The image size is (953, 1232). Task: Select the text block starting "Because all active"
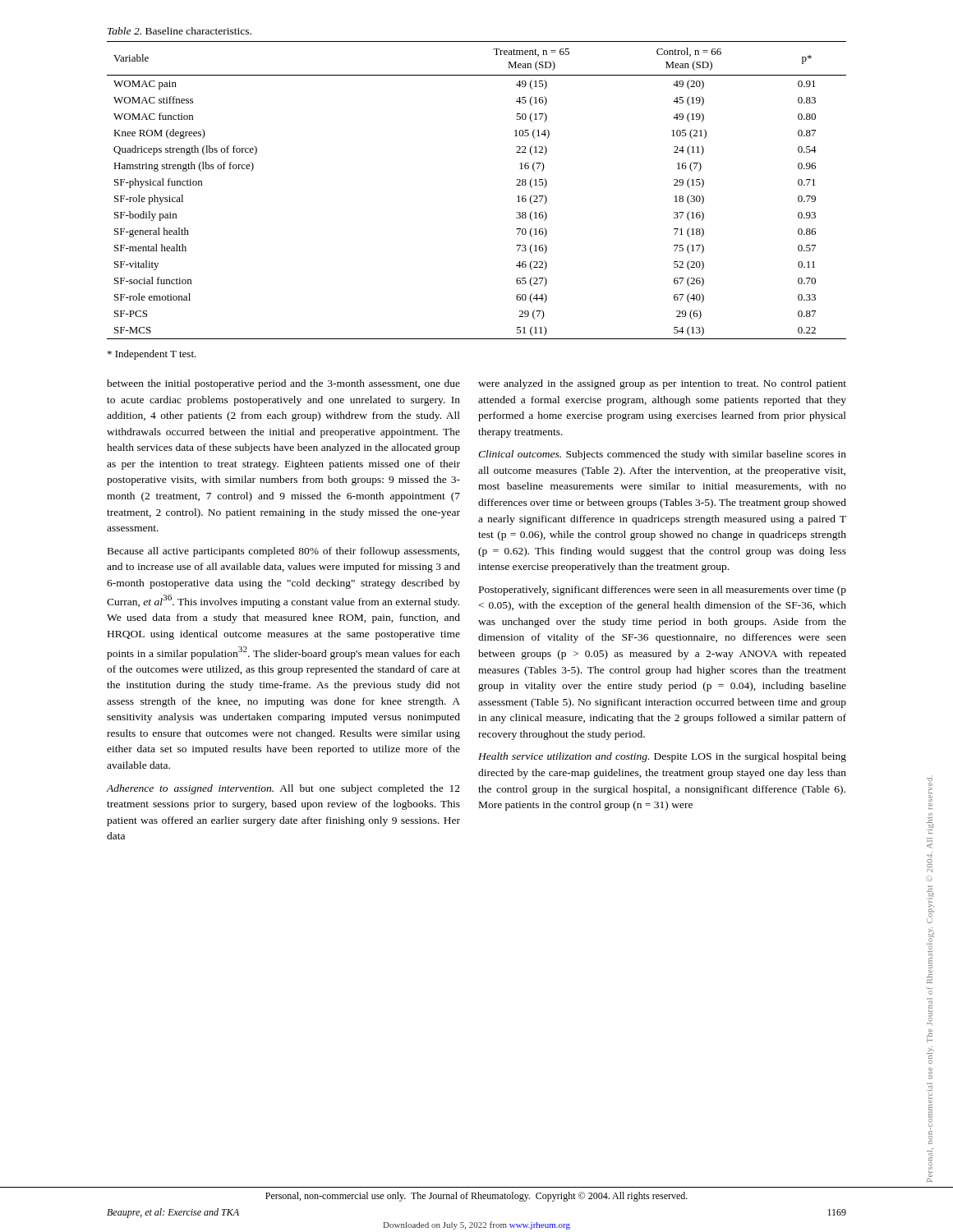click(x=283, y=658)
